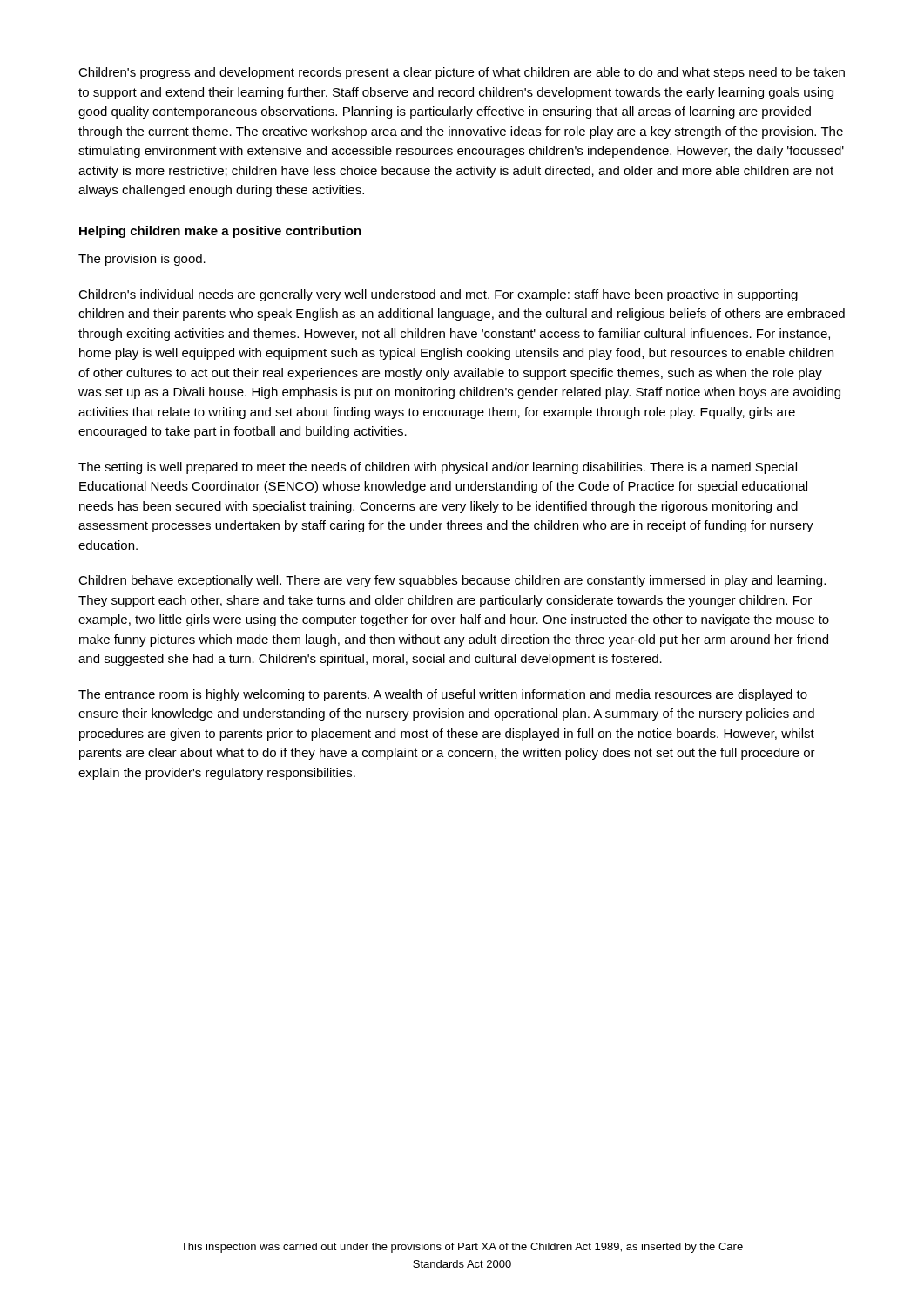Navigate to the block starting "Children behave exceptionally well. There"

[x=454, y=619]
